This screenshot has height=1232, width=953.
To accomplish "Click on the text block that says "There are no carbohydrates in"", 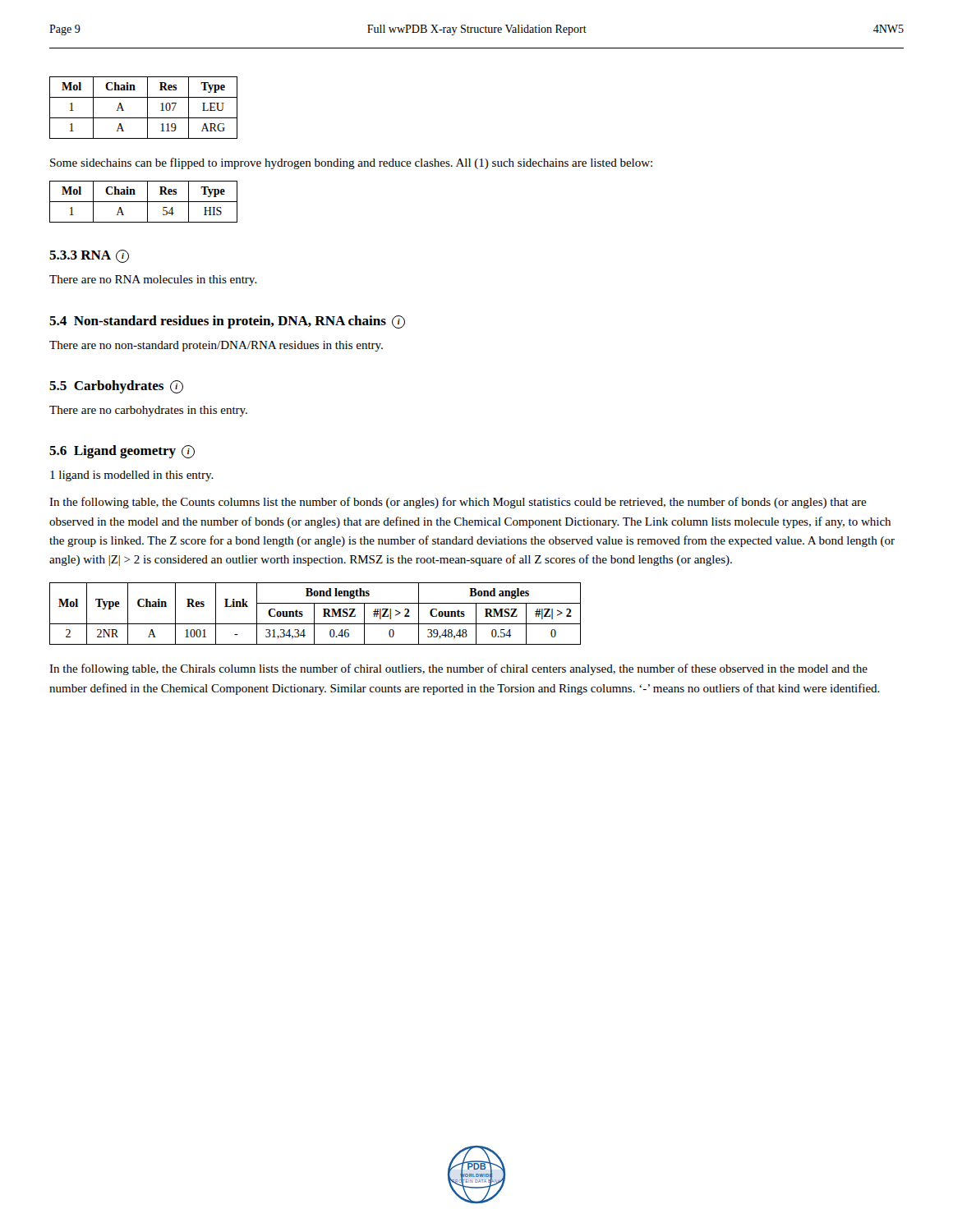I will pos(149,410).
